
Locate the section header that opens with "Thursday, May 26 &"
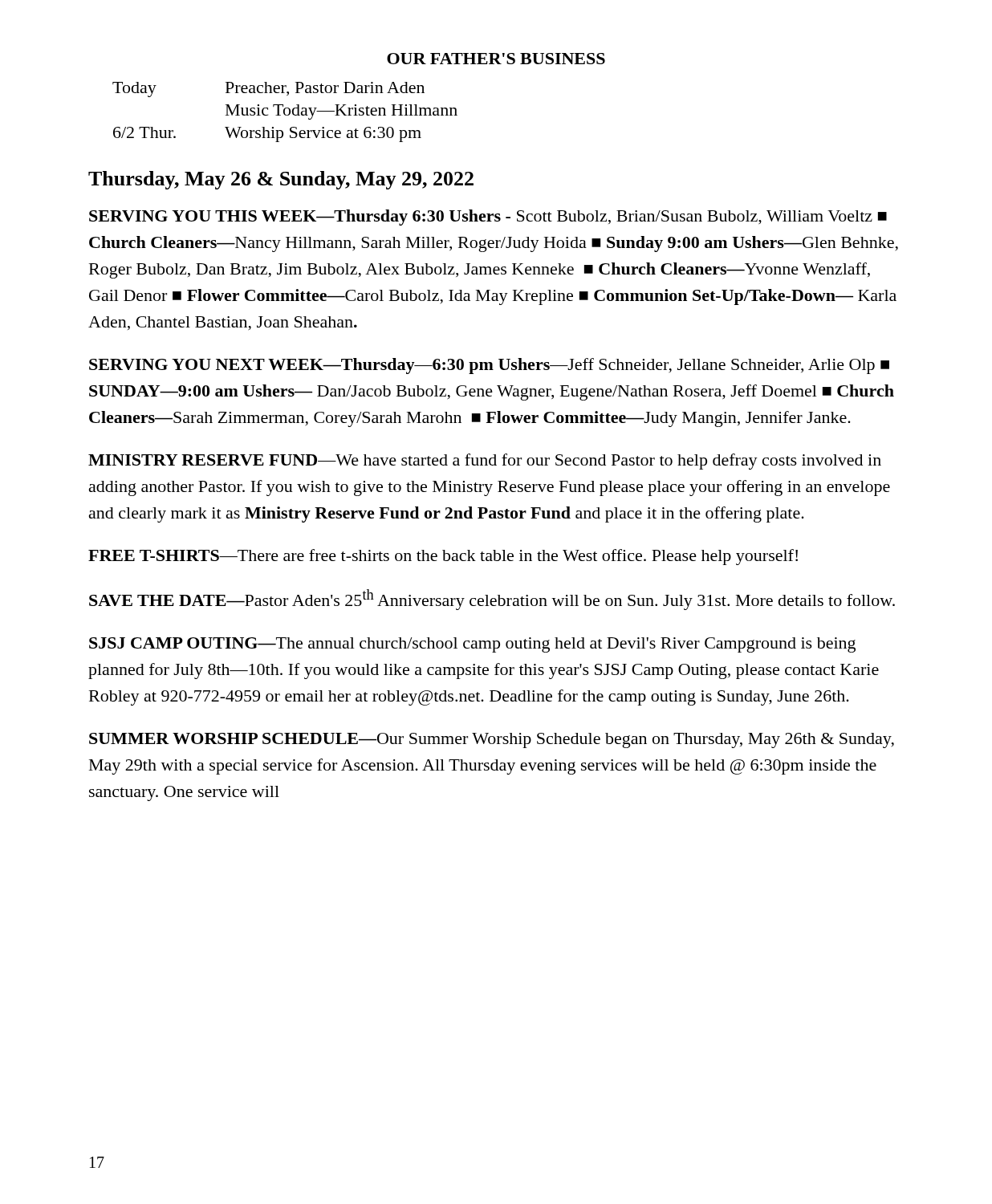tap(281, 179)
